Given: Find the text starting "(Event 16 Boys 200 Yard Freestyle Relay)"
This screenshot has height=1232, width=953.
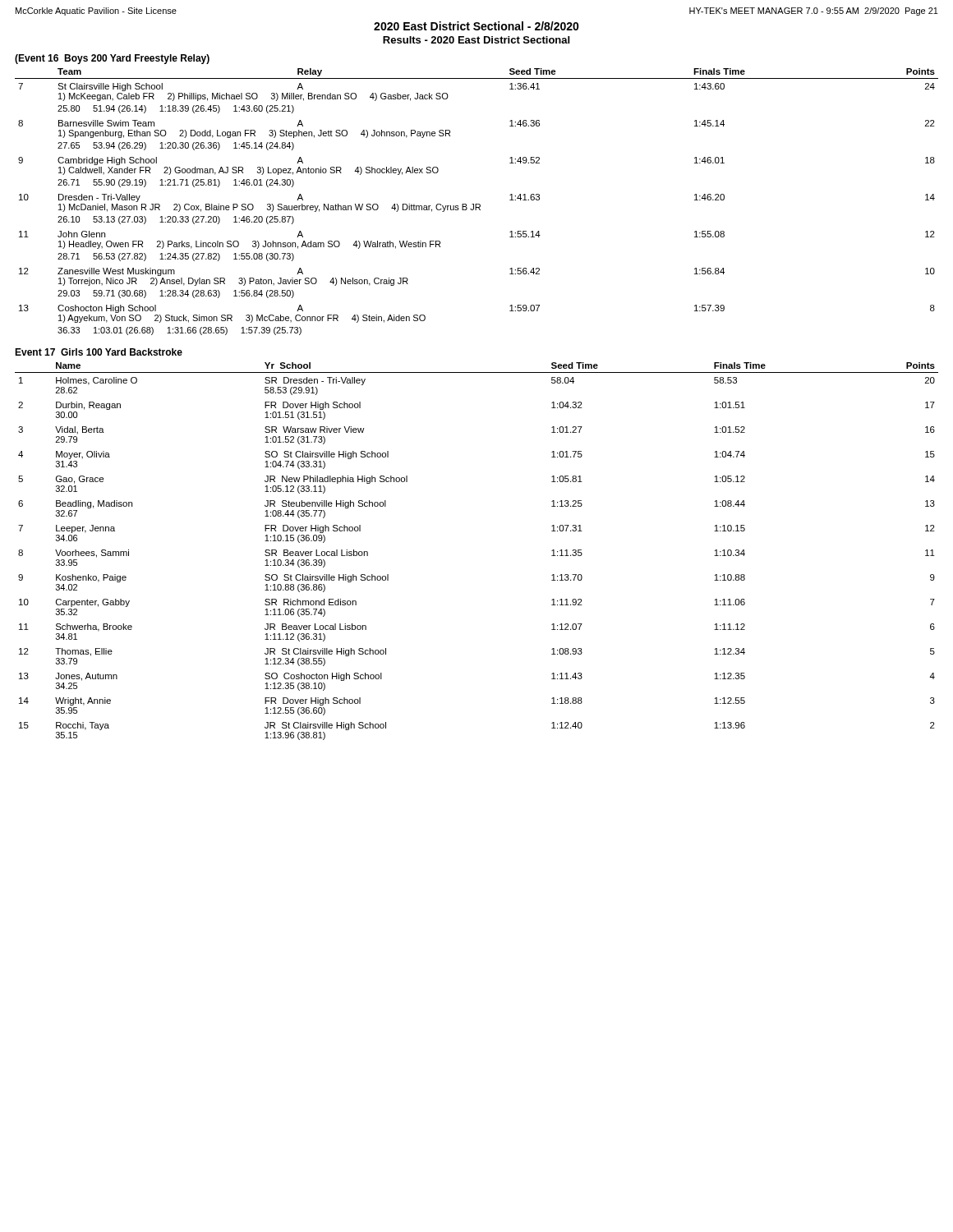Looking at the screenshot, I should 112,58.
